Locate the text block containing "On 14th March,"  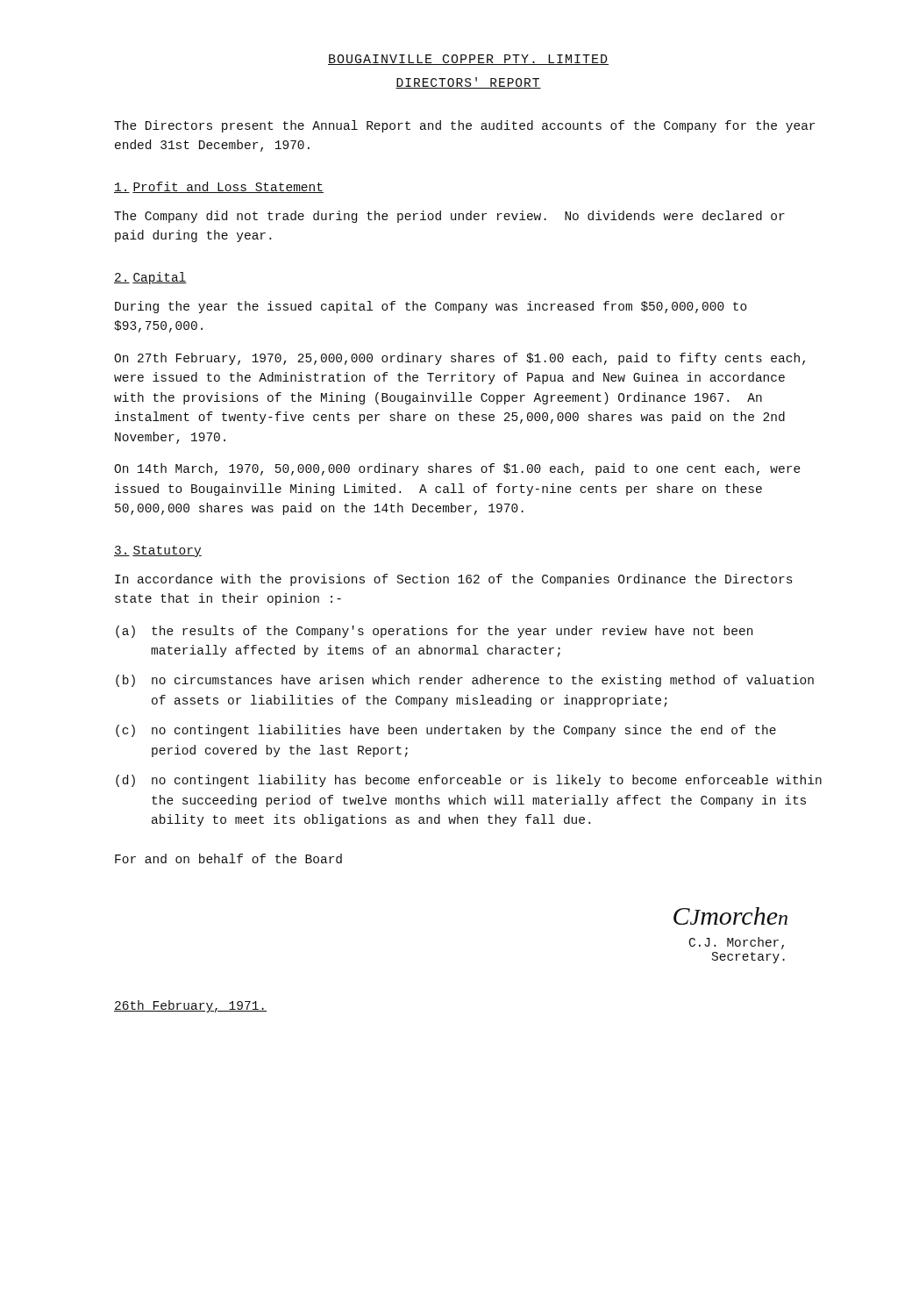point(457,489)
